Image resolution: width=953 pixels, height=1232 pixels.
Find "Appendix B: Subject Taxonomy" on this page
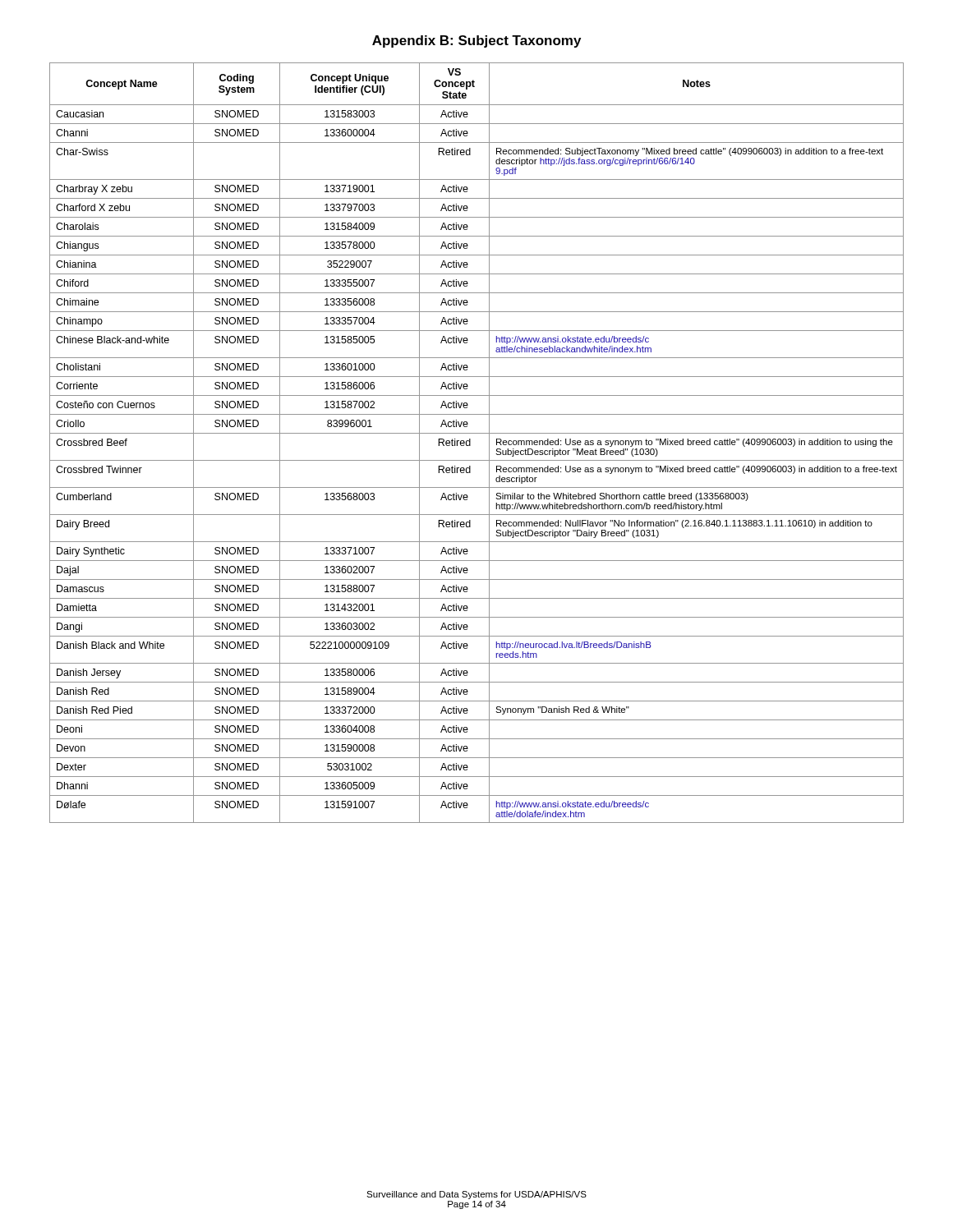coord(476,41)
